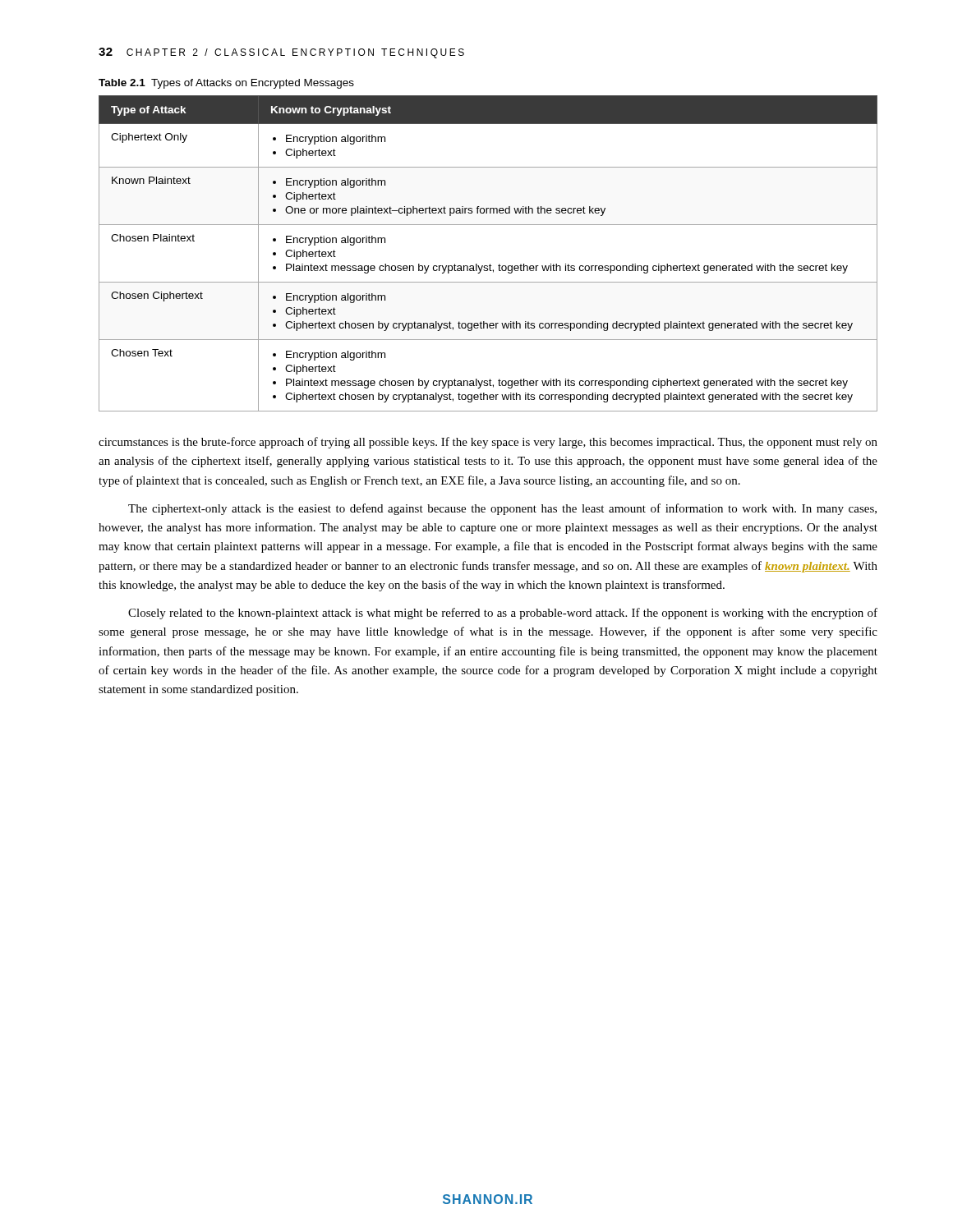Image resolution: width=976 pixels, height=1232 pixels.
Task: Locate a table
Action: click(x=488, y=253)
